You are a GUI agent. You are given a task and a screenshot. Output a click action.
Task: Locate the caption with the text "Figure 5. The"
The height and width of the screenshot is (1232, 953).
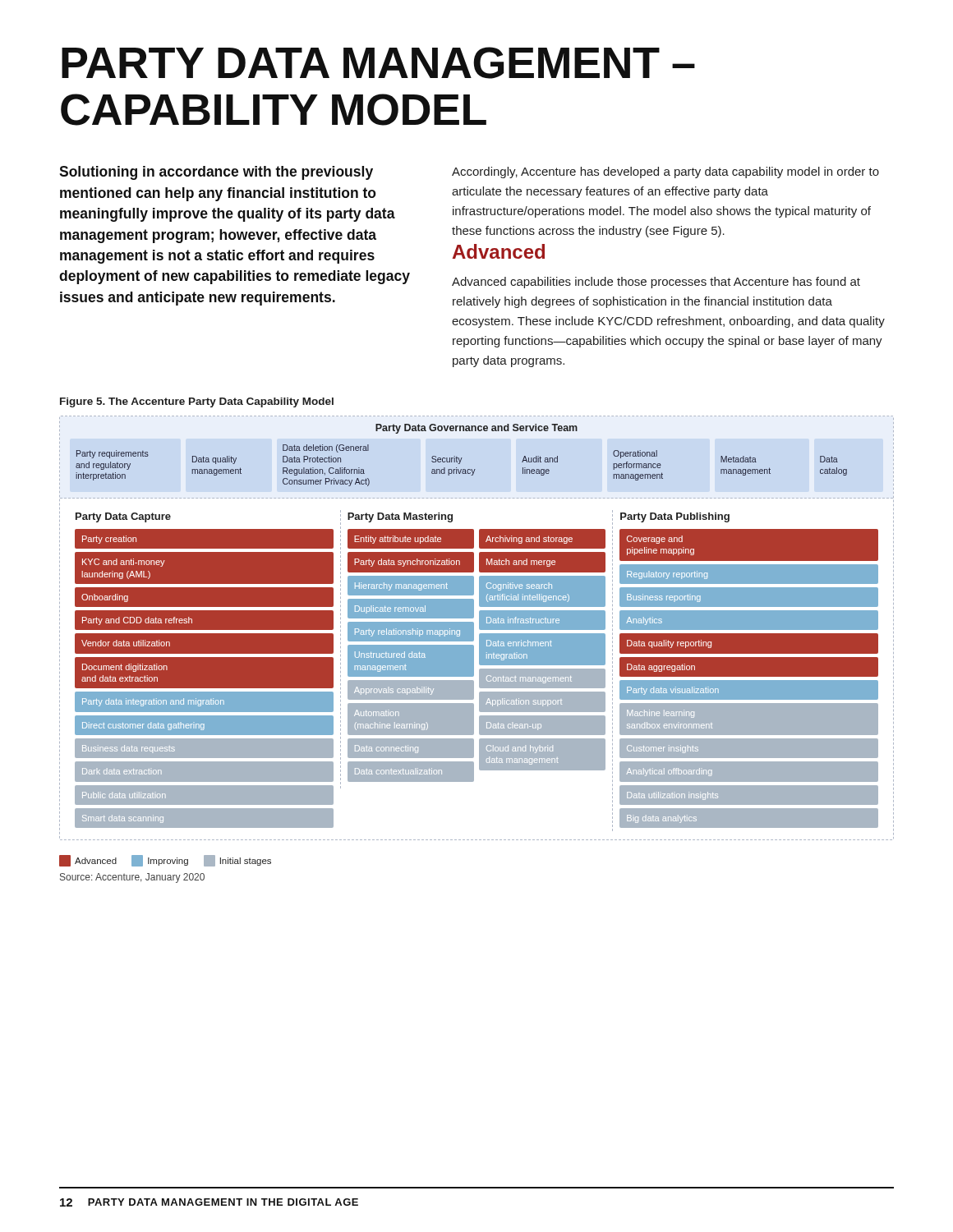(x=197, y=402)
